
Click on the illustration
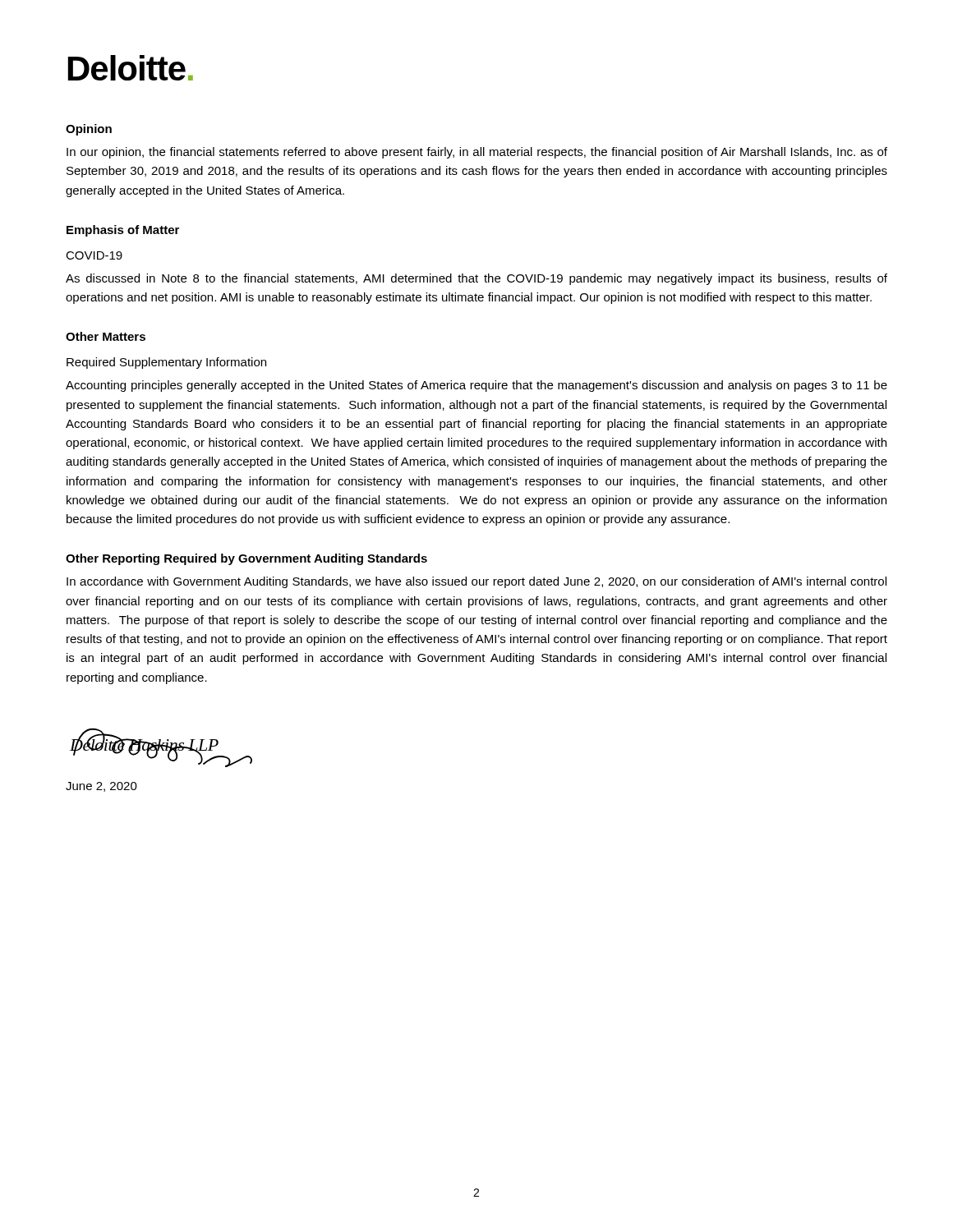pos(476,739)
